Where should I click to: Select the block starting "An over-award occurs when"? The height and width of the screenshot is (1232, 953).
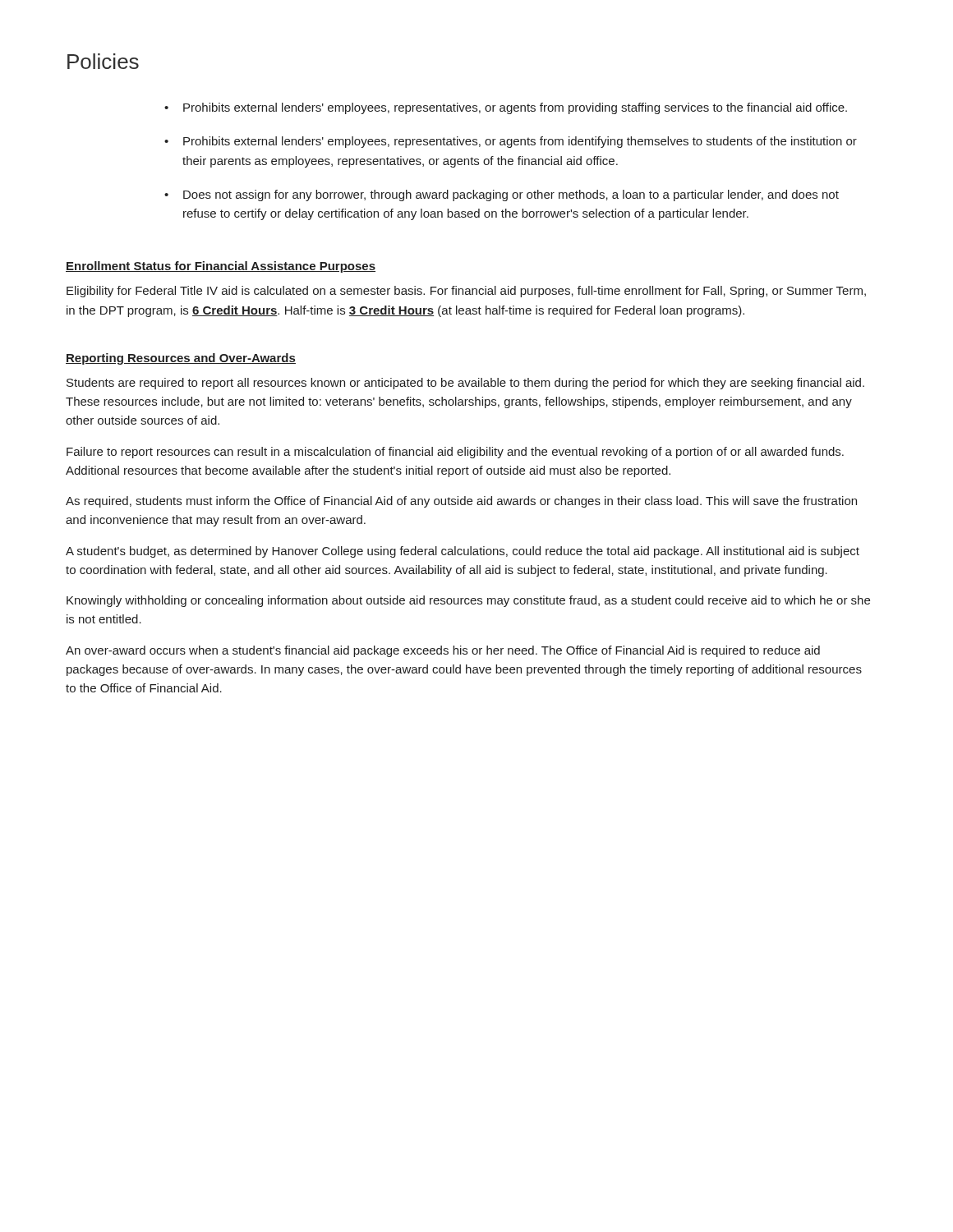[464, 669]
